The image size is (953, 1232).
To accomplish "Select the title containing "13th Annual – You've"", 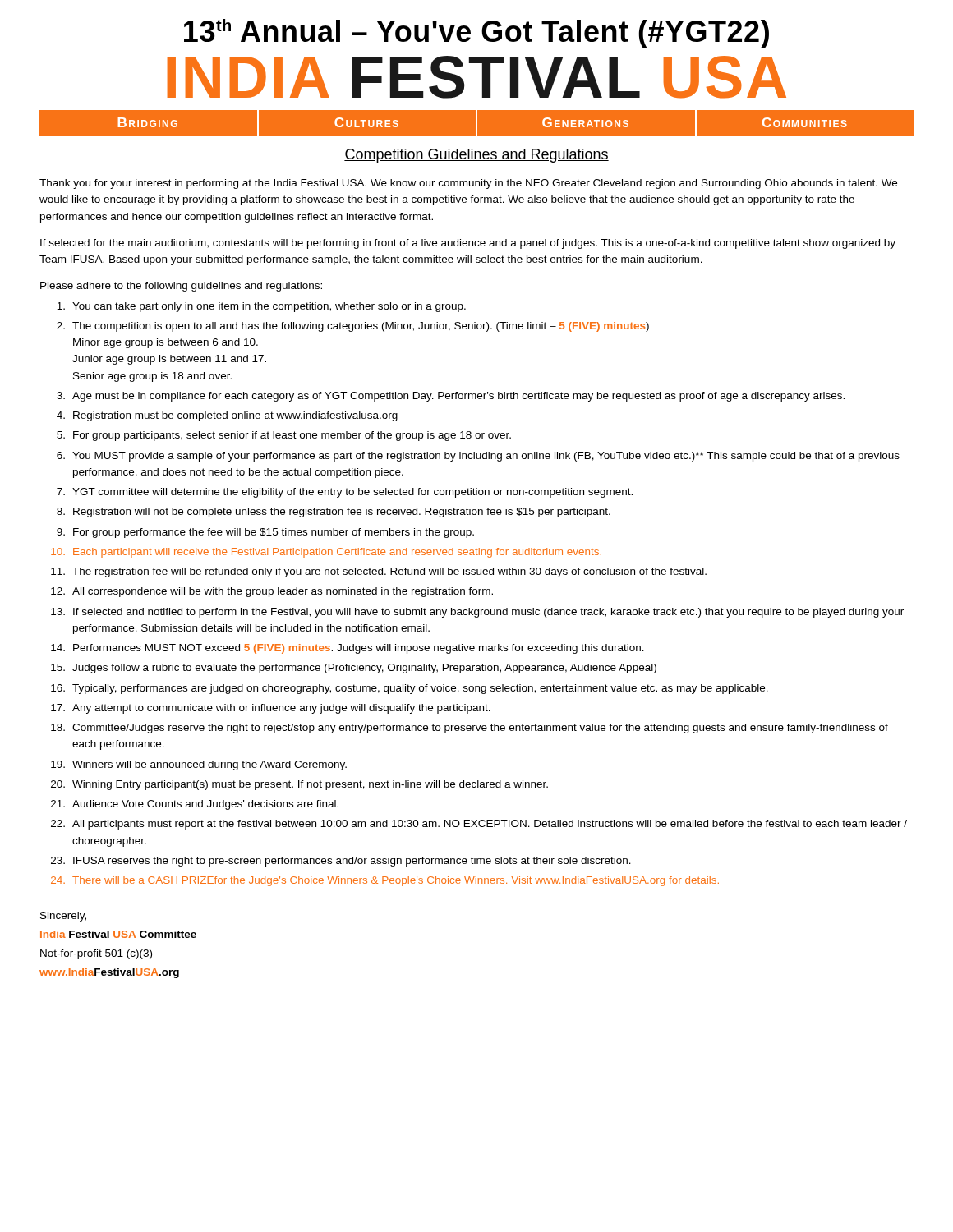I will [476, 61].
